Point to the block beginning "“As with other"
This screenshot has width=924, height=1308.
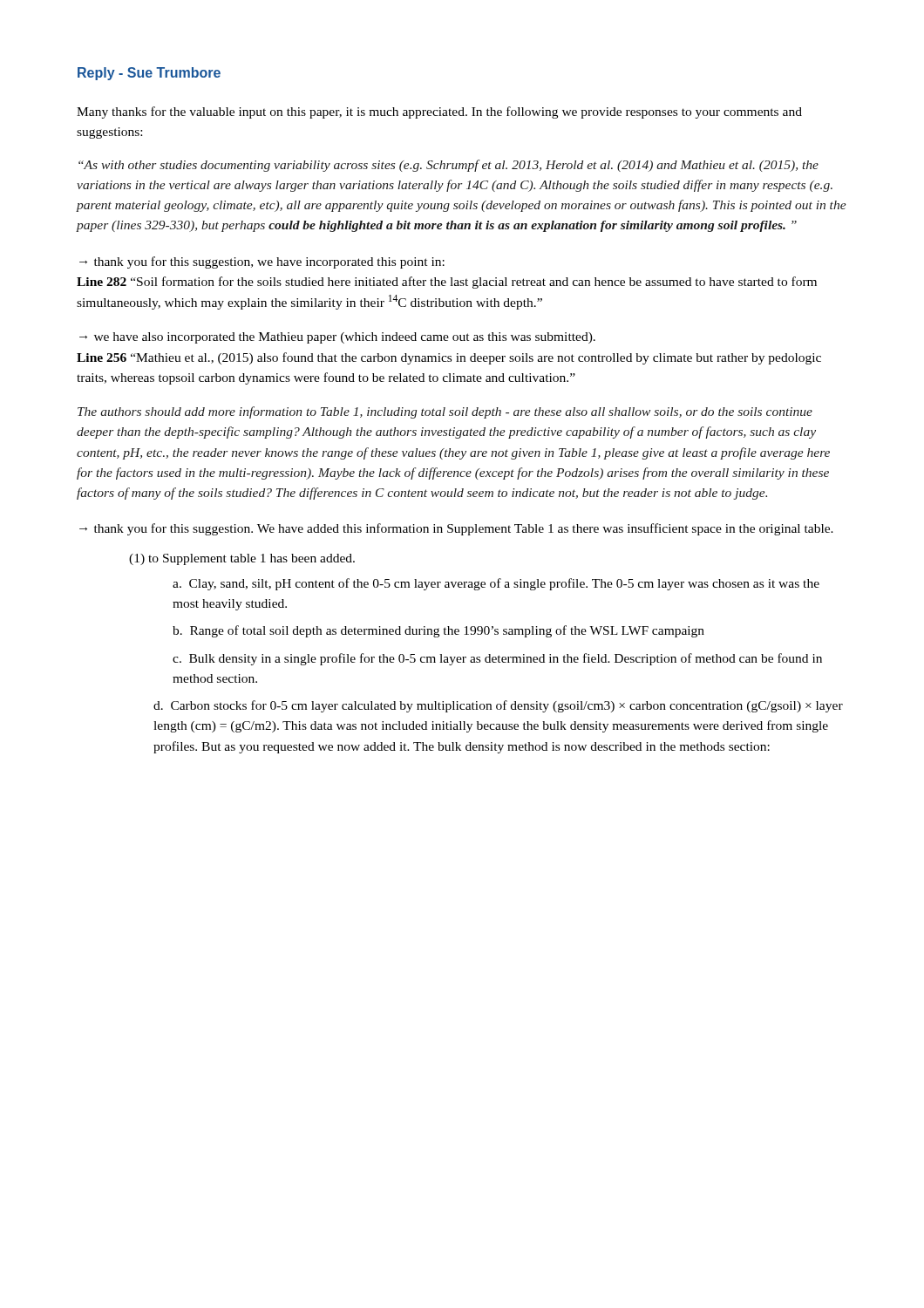tap(461, 194)
